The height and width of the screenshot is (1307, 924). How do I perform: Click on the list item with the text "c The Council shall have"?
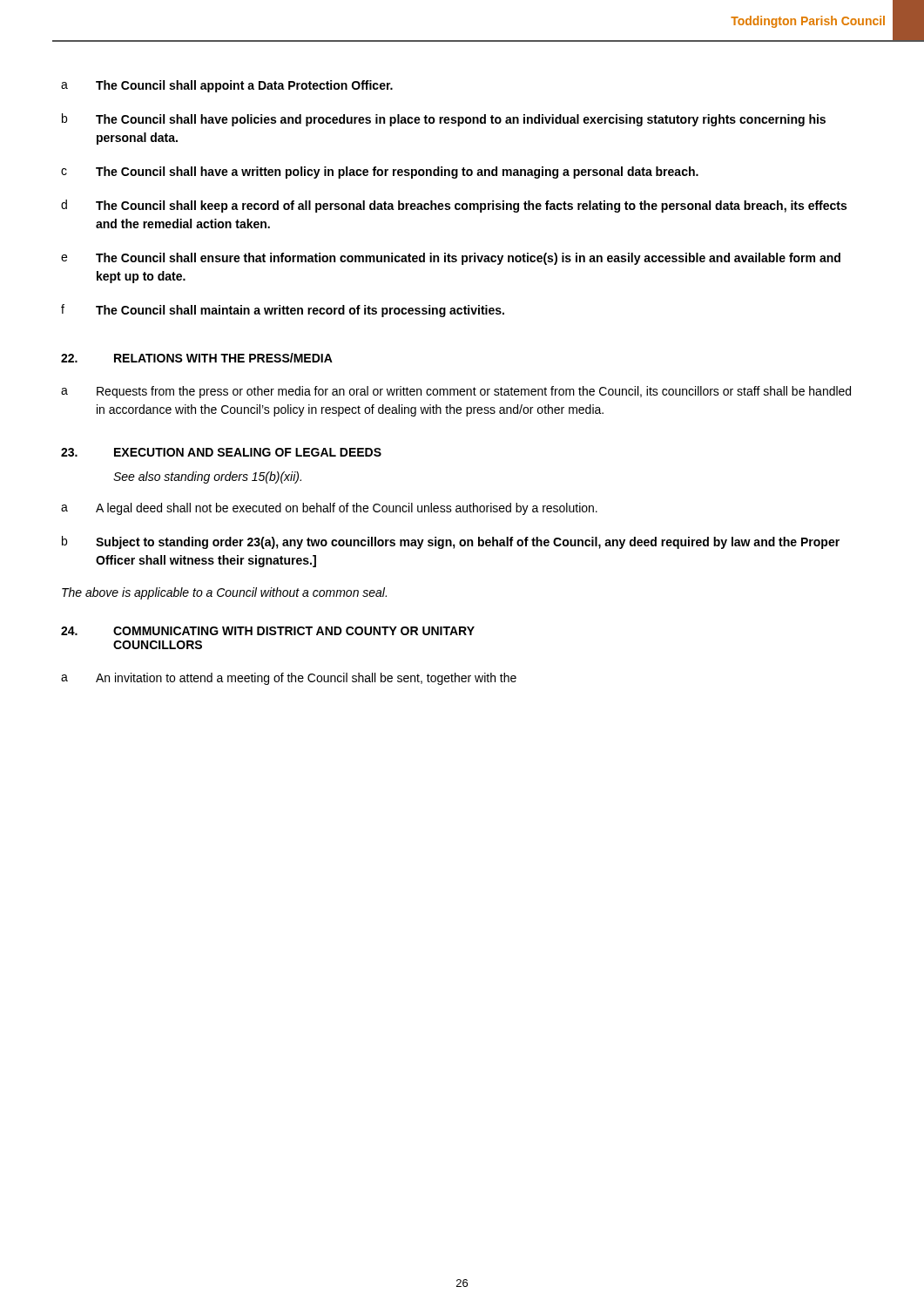click(462, 172)
